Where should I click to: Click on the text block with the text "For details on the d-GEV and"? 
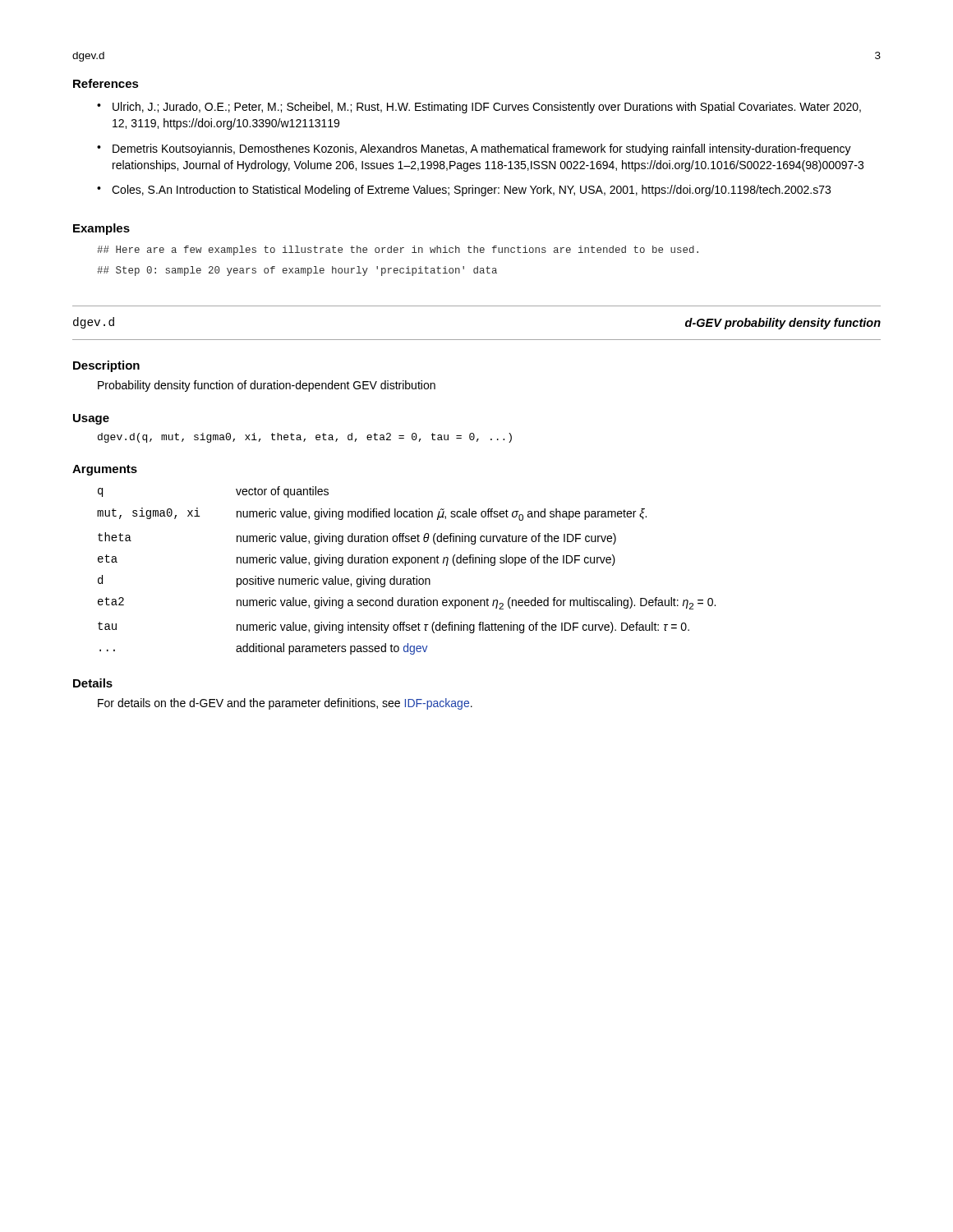285,703
